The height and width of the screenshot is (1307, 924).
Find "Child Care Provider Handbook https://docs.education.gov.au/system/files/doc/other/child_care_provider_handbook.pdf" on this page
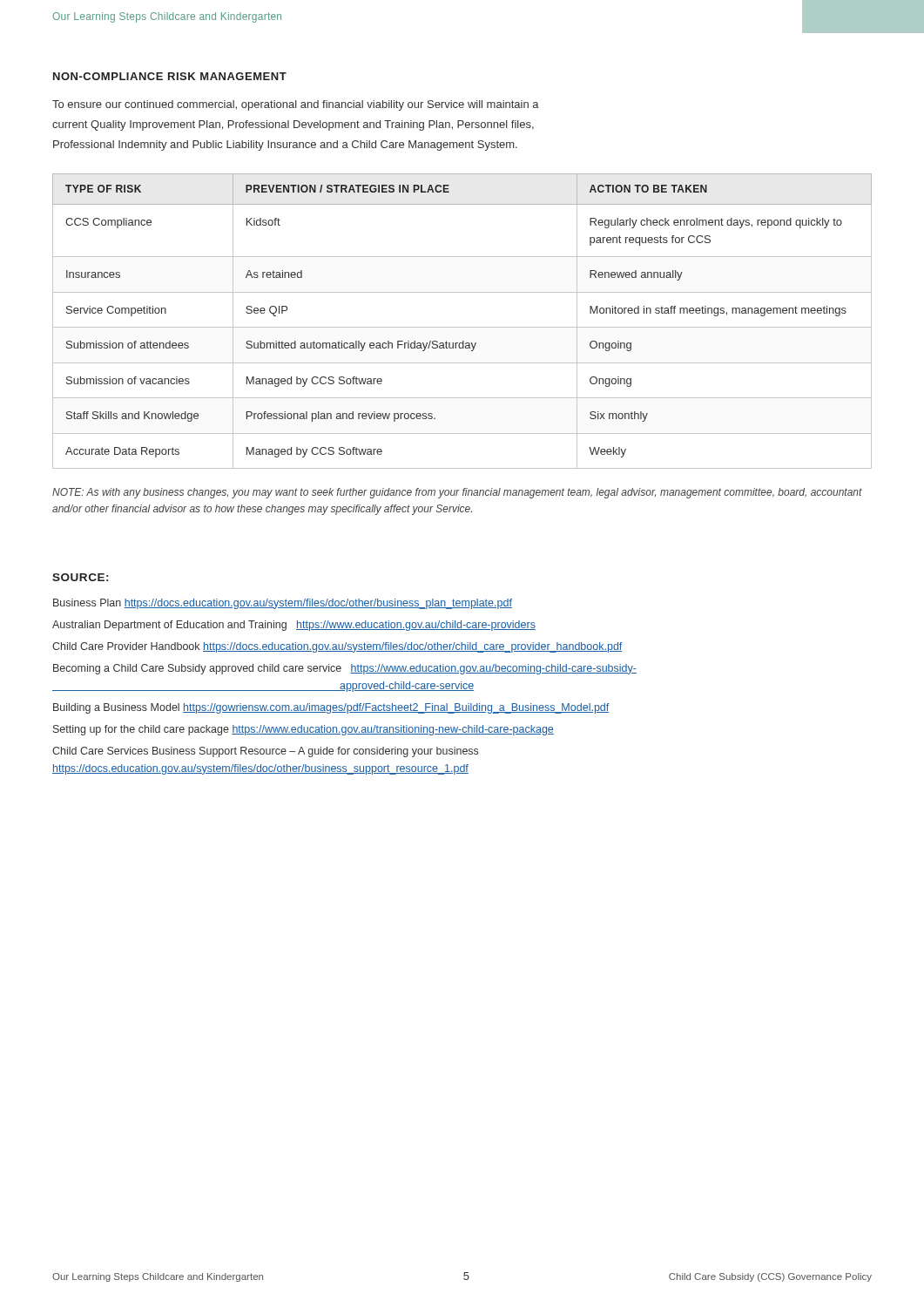337,646
